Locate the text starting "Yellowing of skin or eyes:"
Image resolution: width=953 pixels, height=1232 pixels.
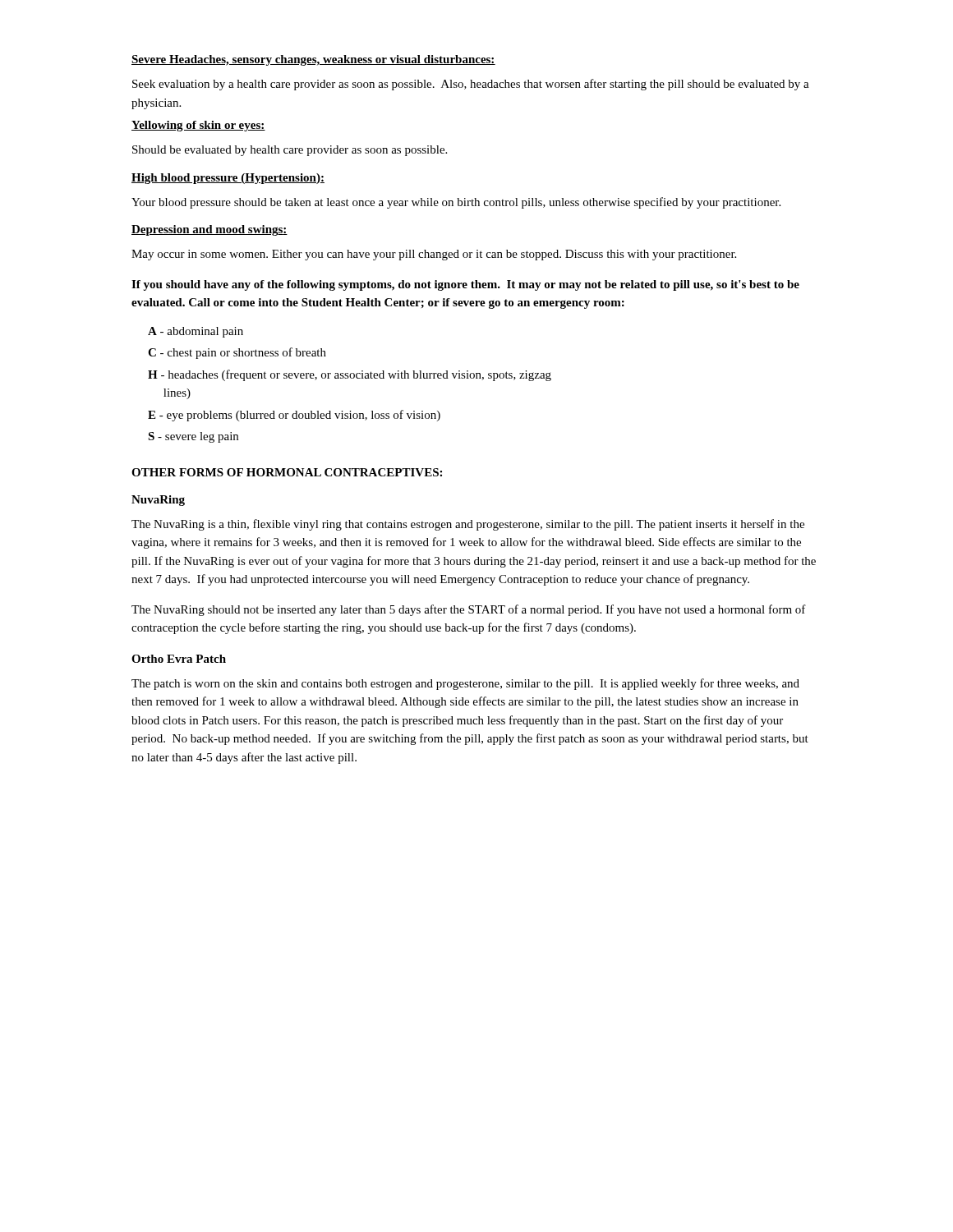(198, 125)
